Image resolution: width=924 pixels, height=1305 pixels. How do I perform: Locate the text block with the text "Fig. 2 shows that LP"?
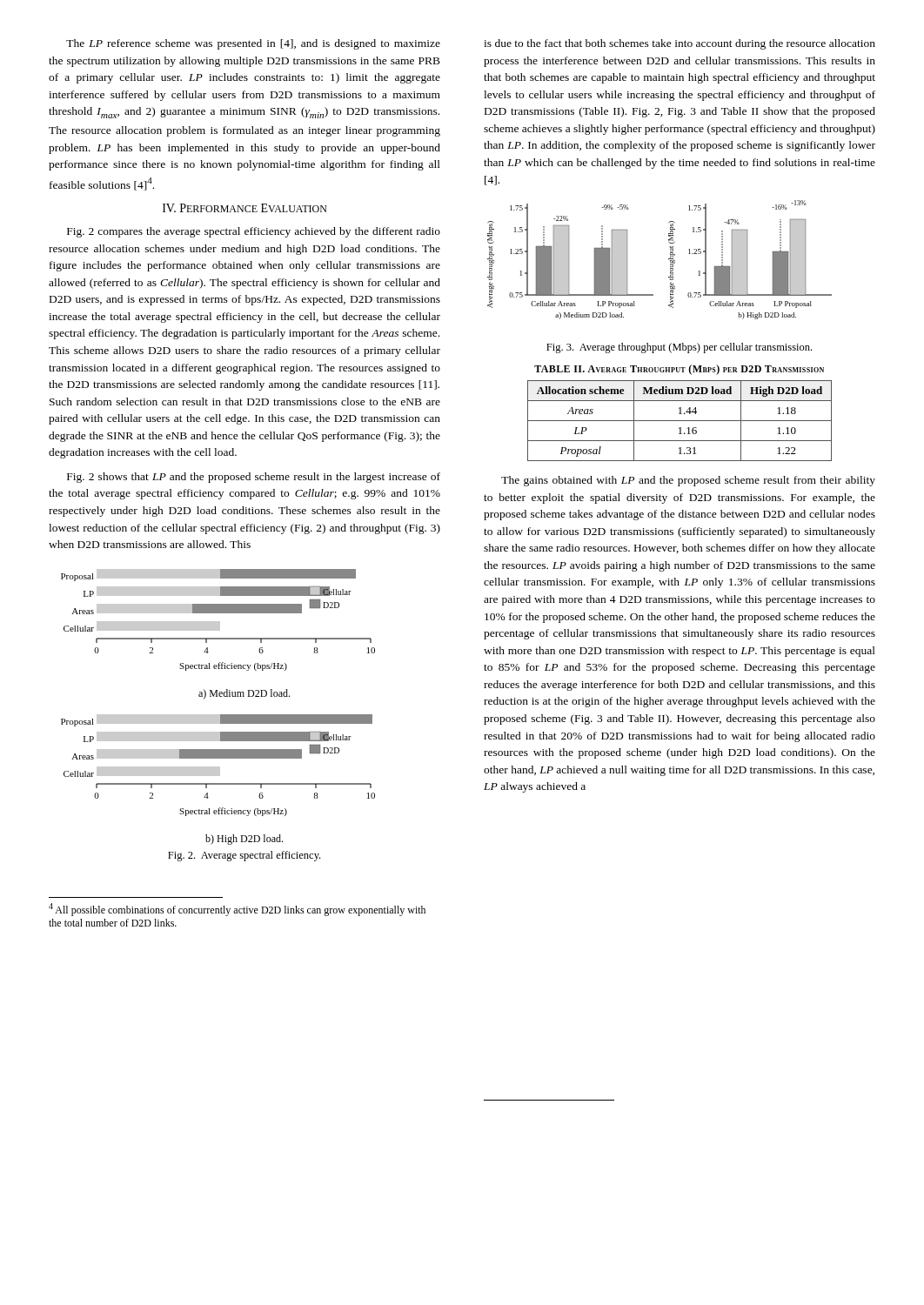244,511
